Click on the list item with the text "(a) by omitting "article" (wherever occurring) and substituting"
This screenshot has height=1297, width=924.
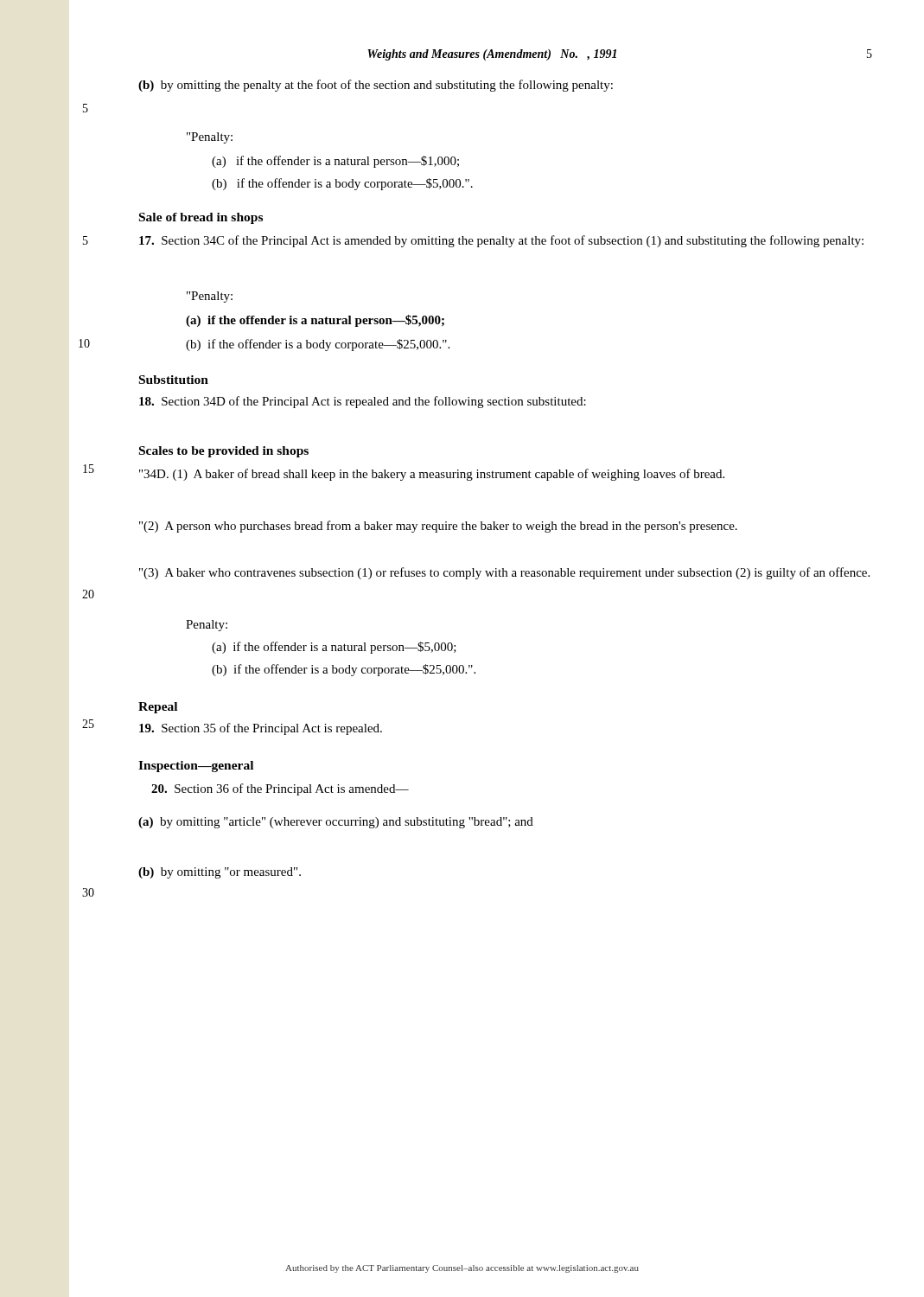336,821
